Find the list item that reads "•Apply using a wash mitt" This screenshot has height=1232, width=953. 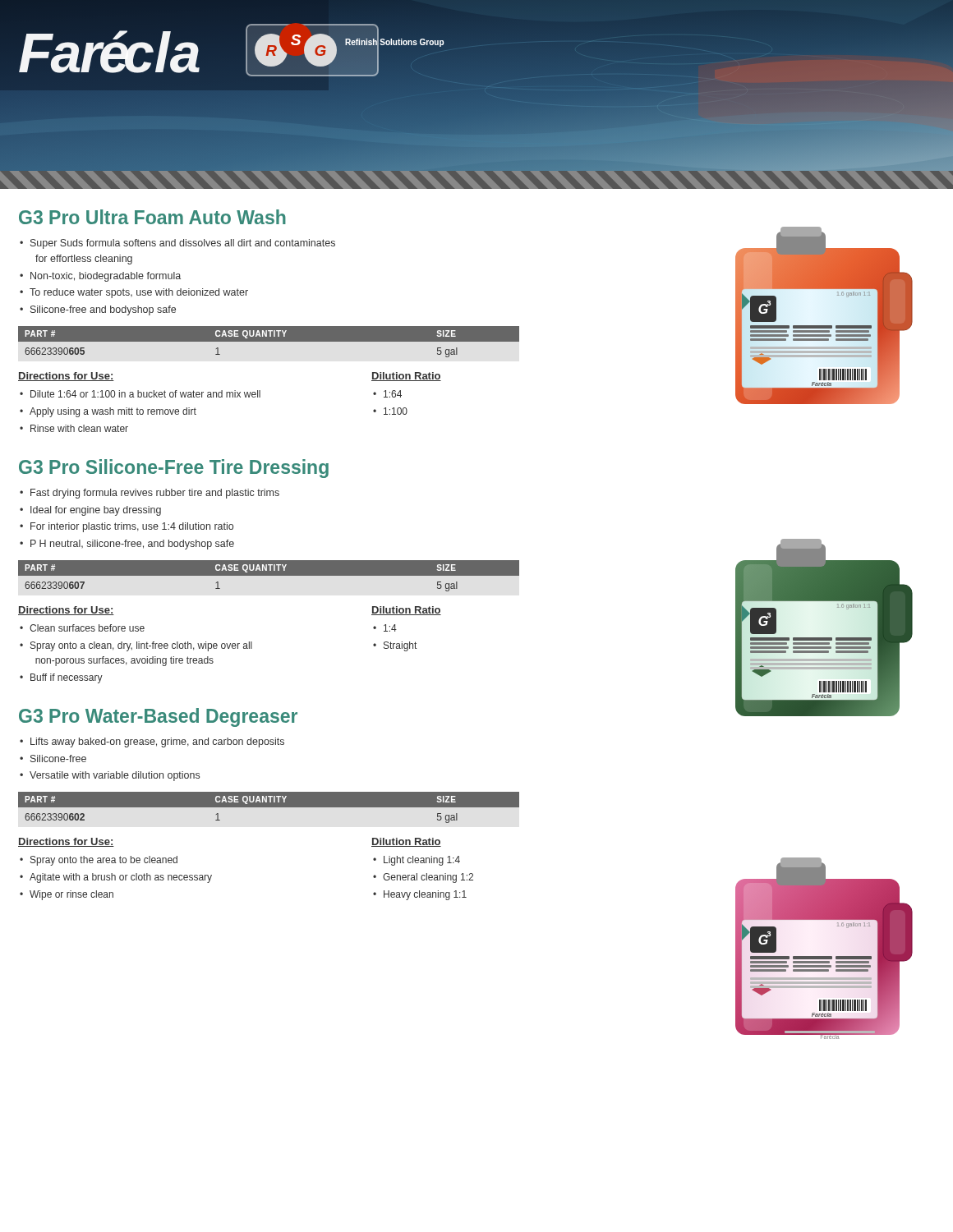point(108,411)
